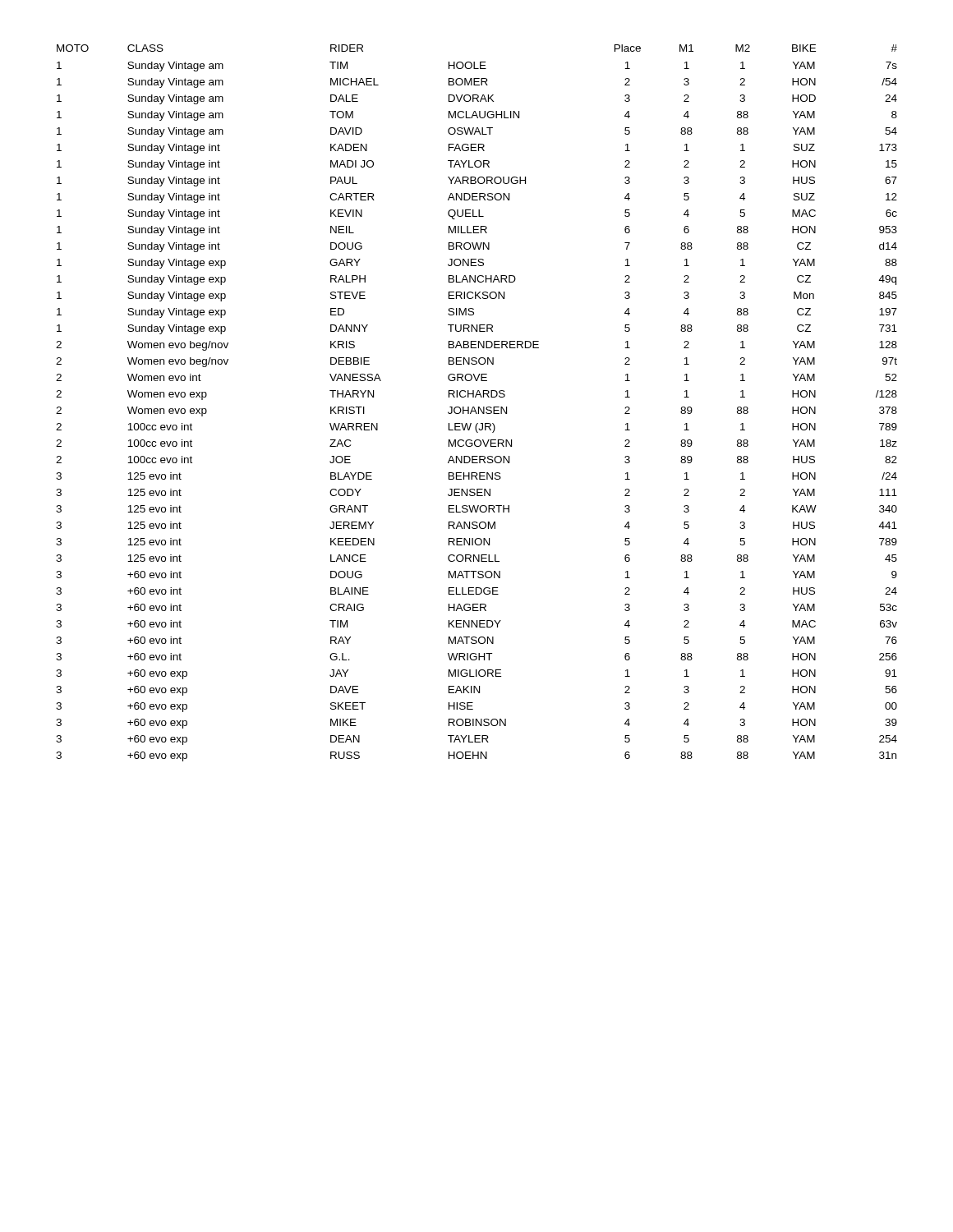Find the table that mentions "100cc evo int"

pyautogui.click(x=476, y=401)
